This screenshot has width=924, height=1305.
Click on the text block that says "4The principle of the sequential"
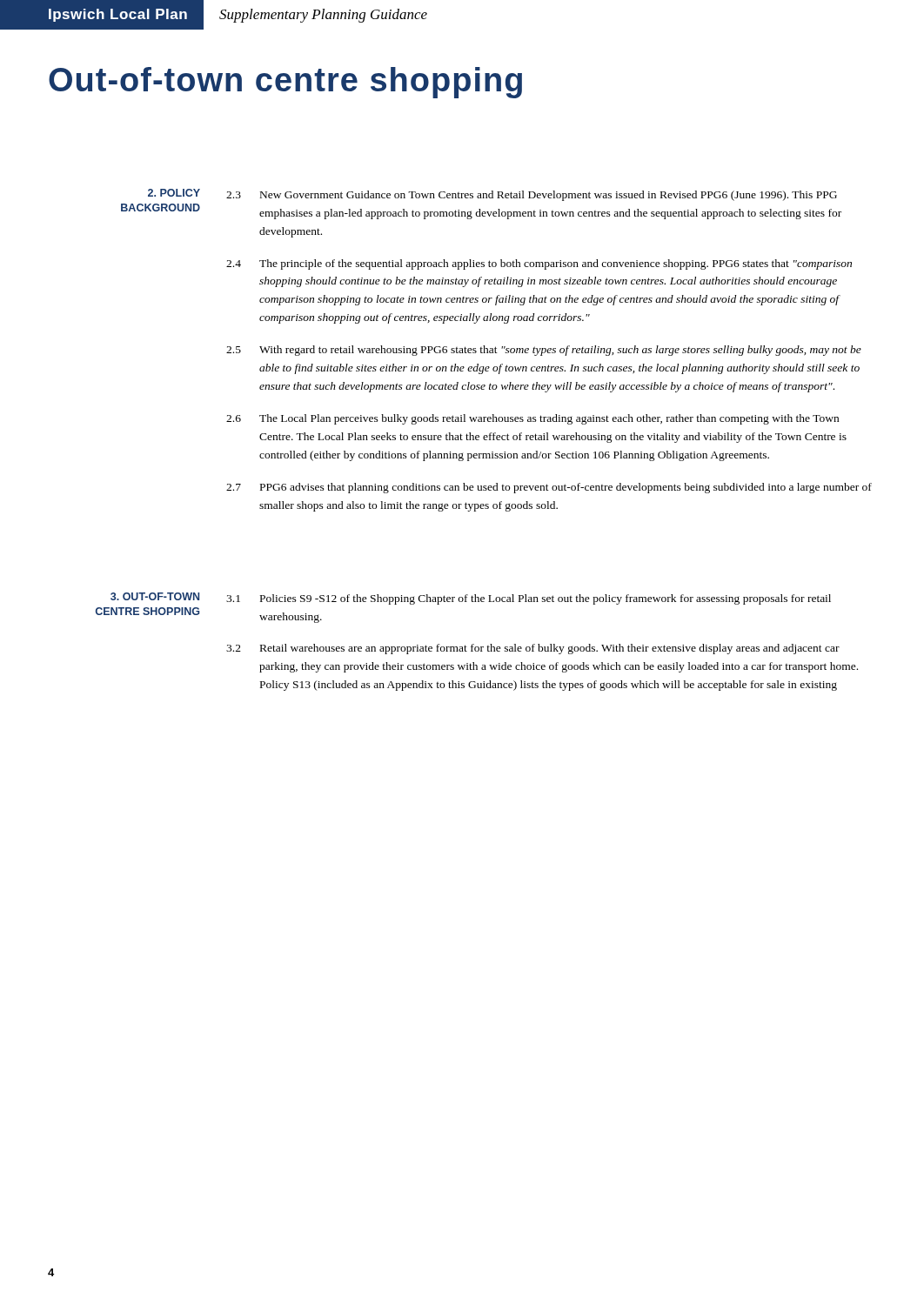pyautogui.click(x=549, y=291)
